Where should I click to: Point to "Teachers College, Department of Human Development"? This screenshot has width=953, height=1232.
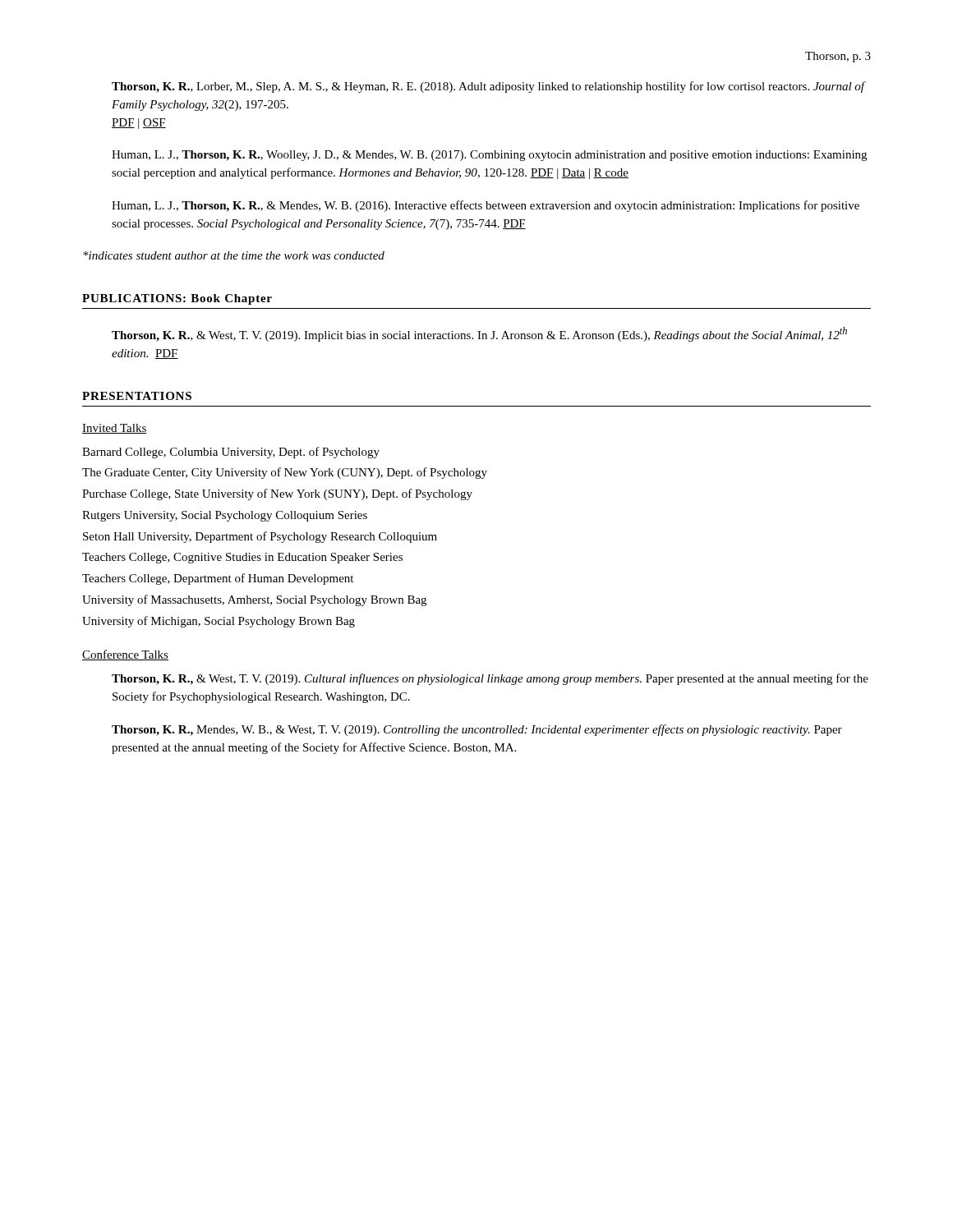pos(218,578)
